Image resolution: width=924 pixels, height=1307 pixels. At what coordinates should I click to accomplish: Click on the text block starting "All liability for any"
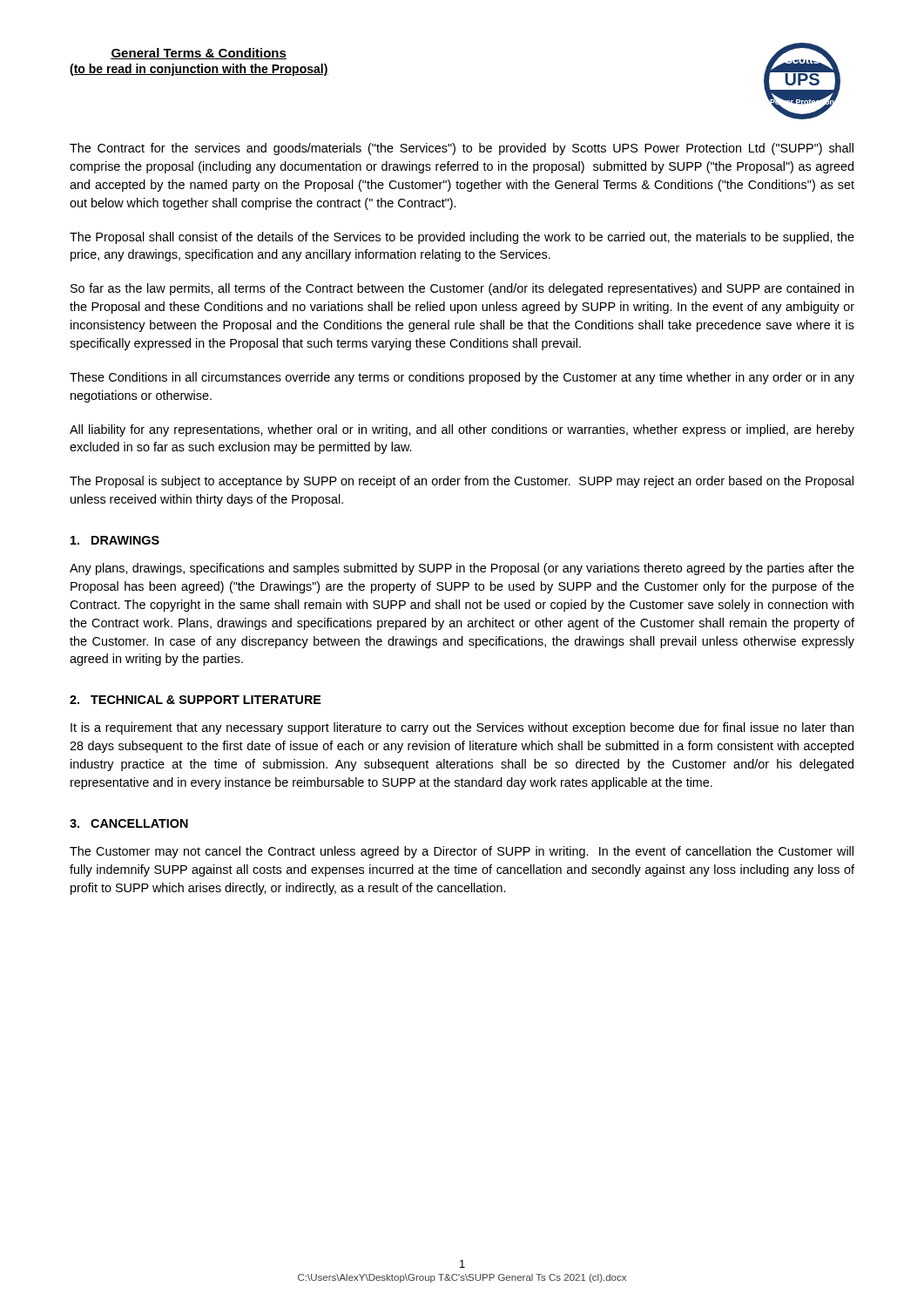pyautogui.click(x=462, y=438)
